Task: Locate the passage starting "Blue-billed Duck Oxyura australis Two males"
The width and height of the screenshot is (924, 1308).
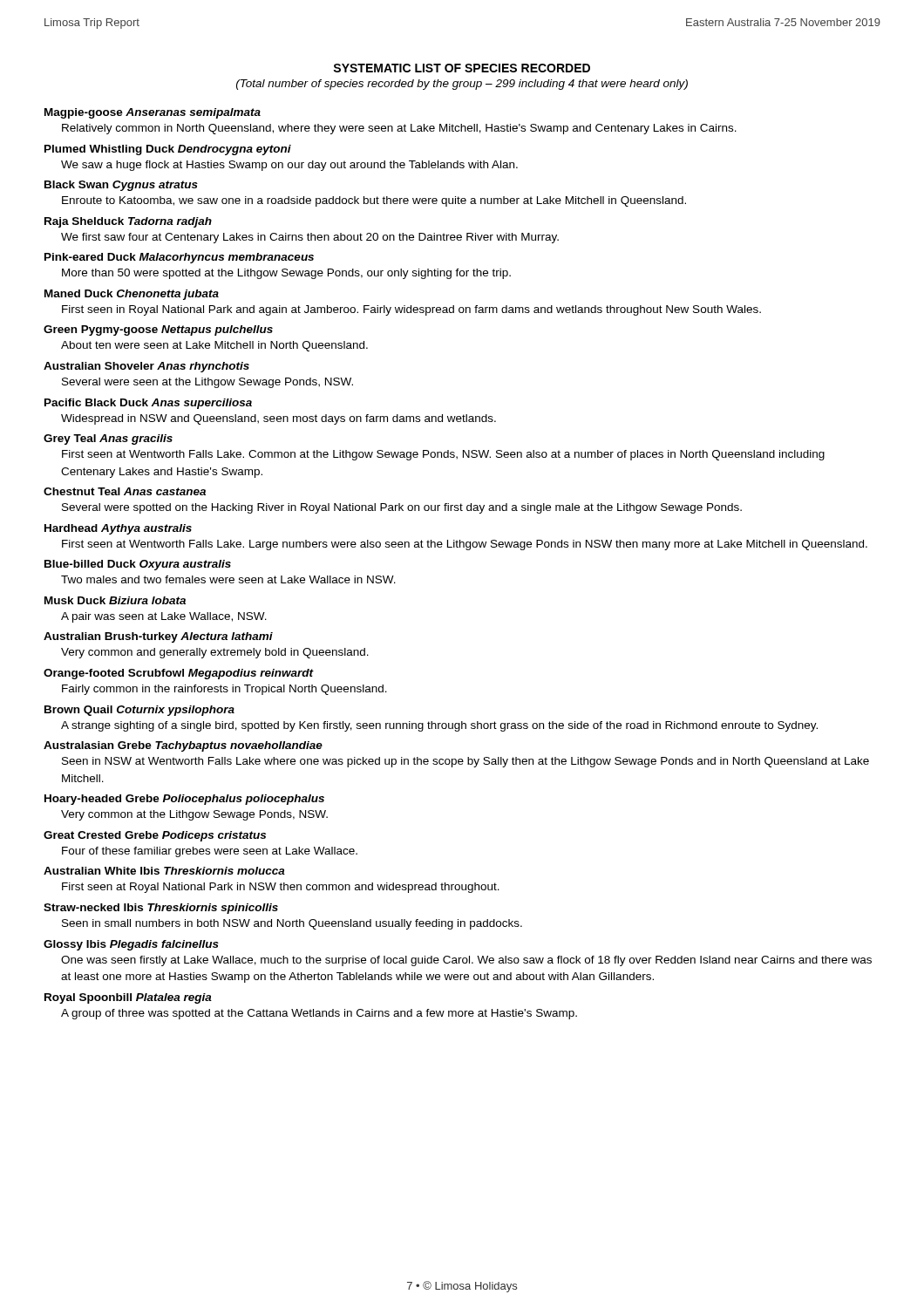Action: point(138,565)
